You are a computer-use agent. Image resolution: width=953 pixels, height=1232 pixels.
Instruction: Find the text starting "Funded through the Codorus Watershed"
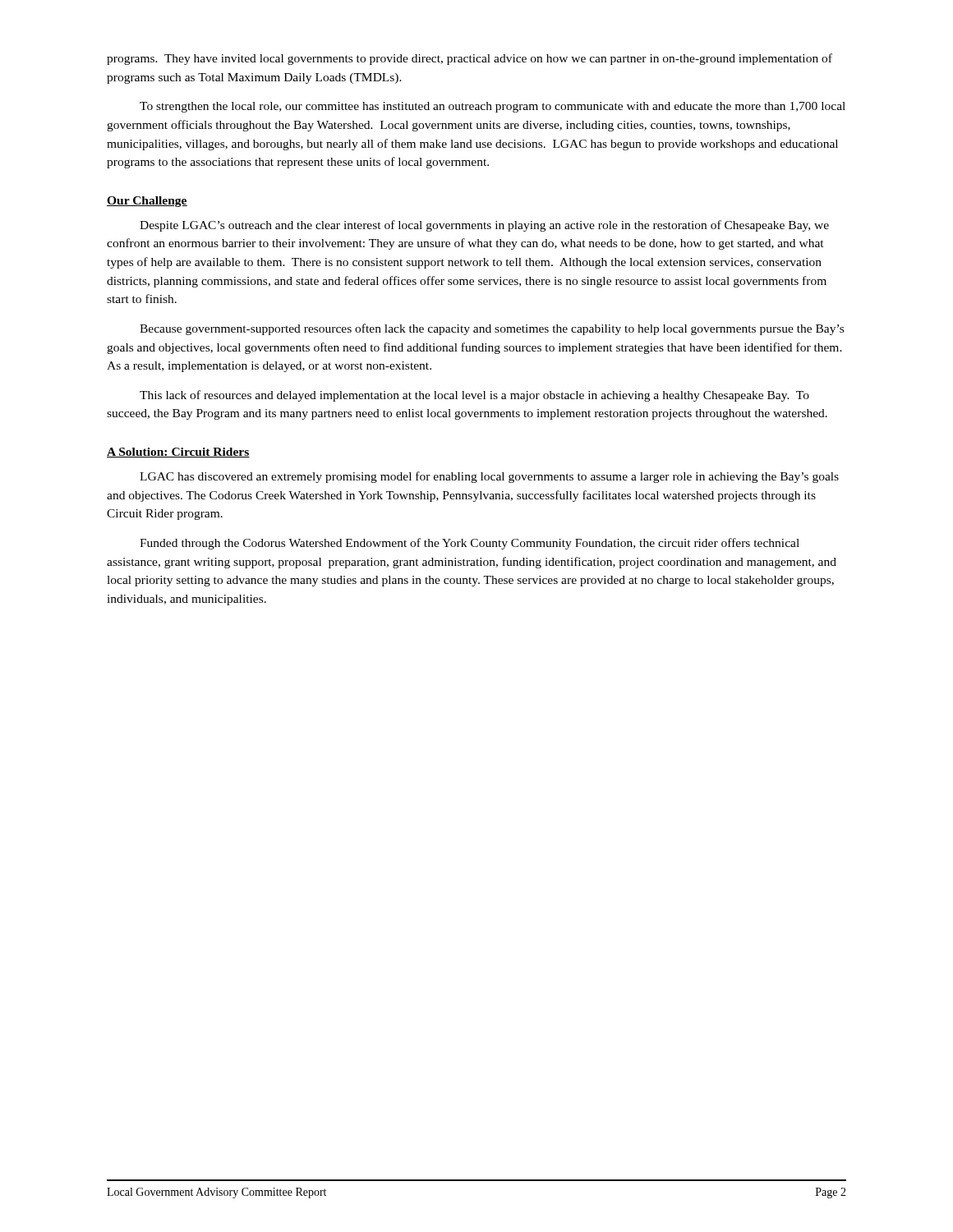[x=472, y=570]
